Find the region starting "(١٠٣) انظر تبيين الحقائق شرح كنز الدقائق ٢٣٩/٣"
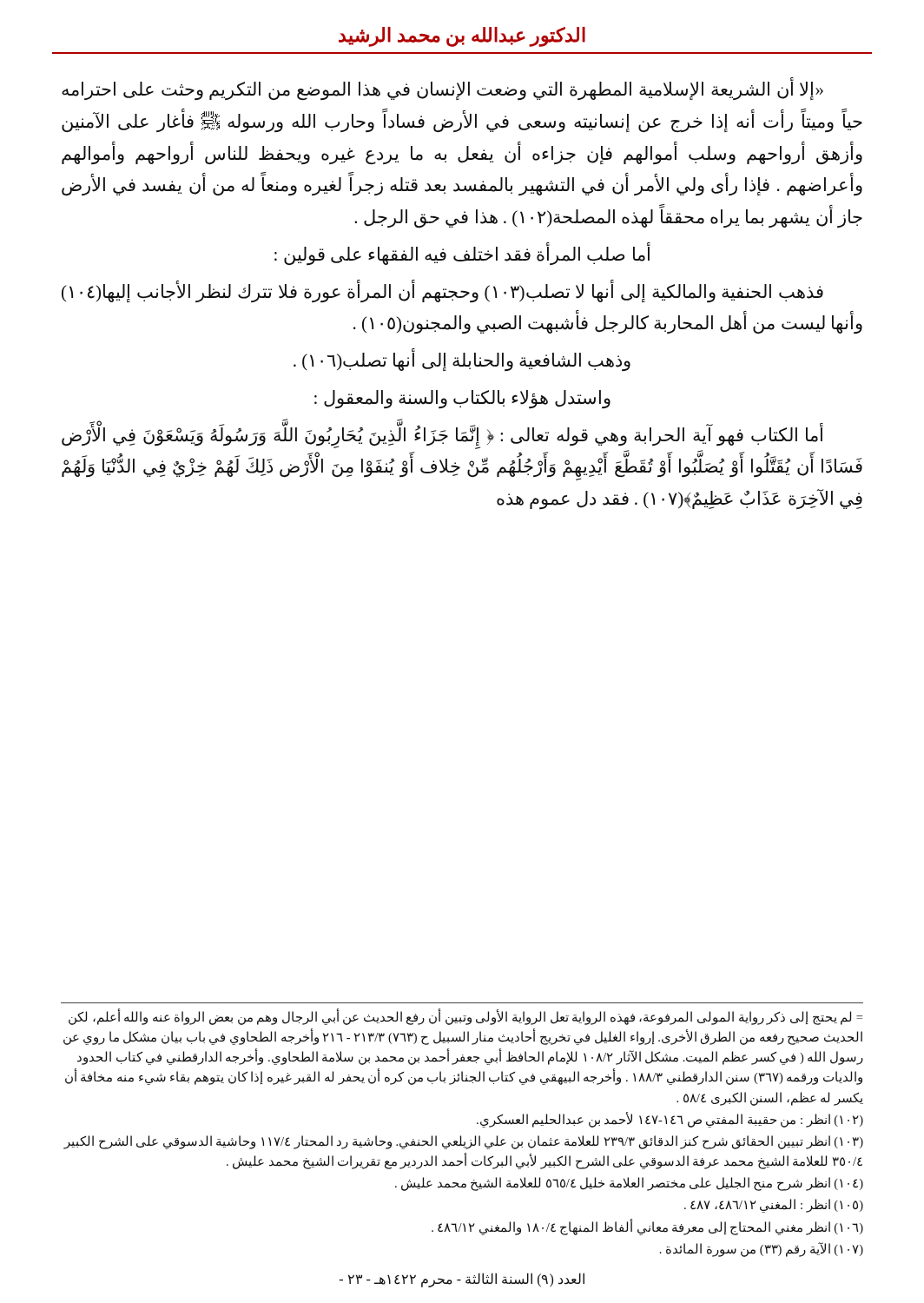The width and height of the screenshot is (924, 1303). click(464, 1151)
